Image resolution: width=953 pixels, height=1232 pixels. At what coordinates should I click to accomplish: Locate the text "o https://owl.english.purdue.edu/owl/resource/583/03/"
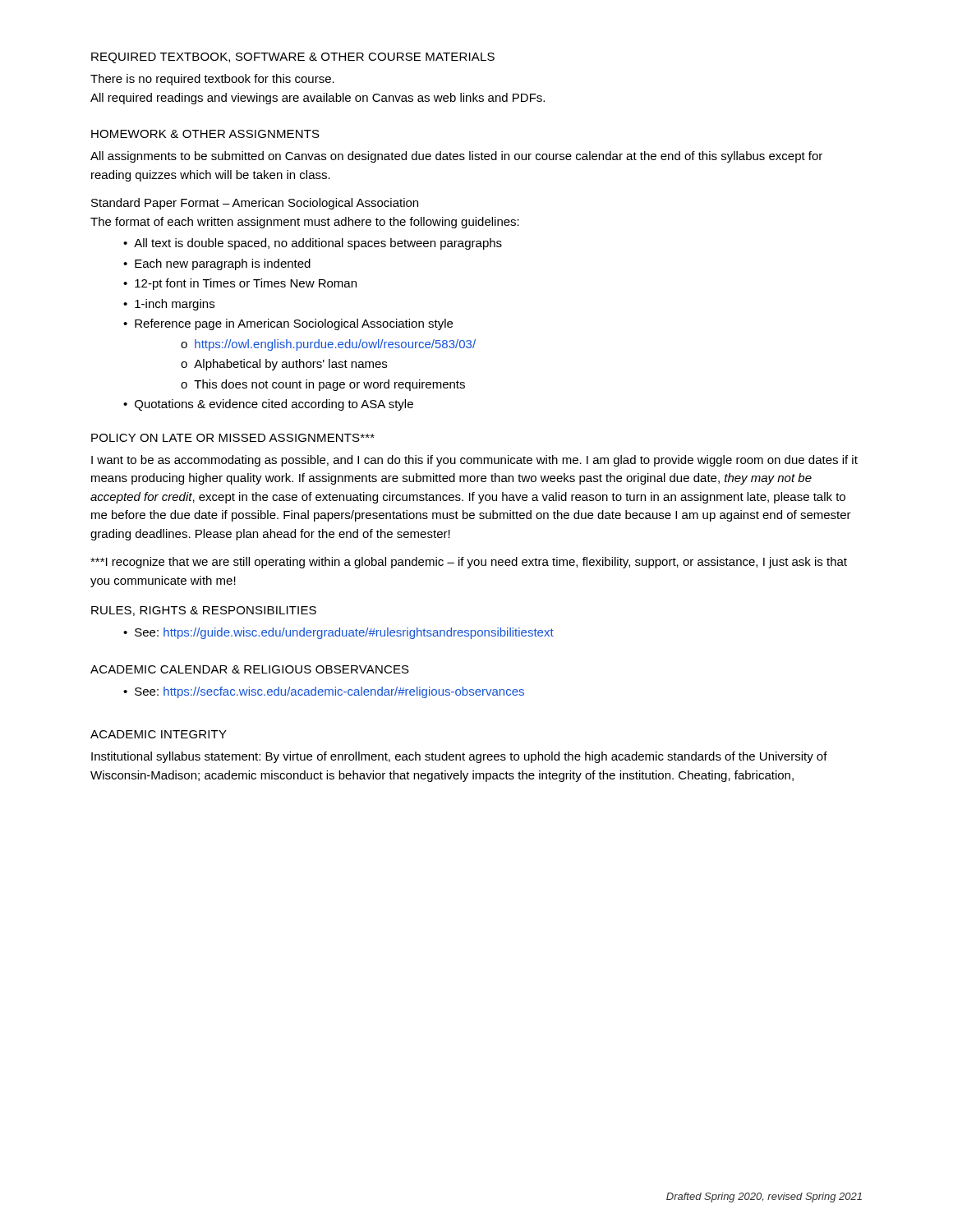coord(328,345)
